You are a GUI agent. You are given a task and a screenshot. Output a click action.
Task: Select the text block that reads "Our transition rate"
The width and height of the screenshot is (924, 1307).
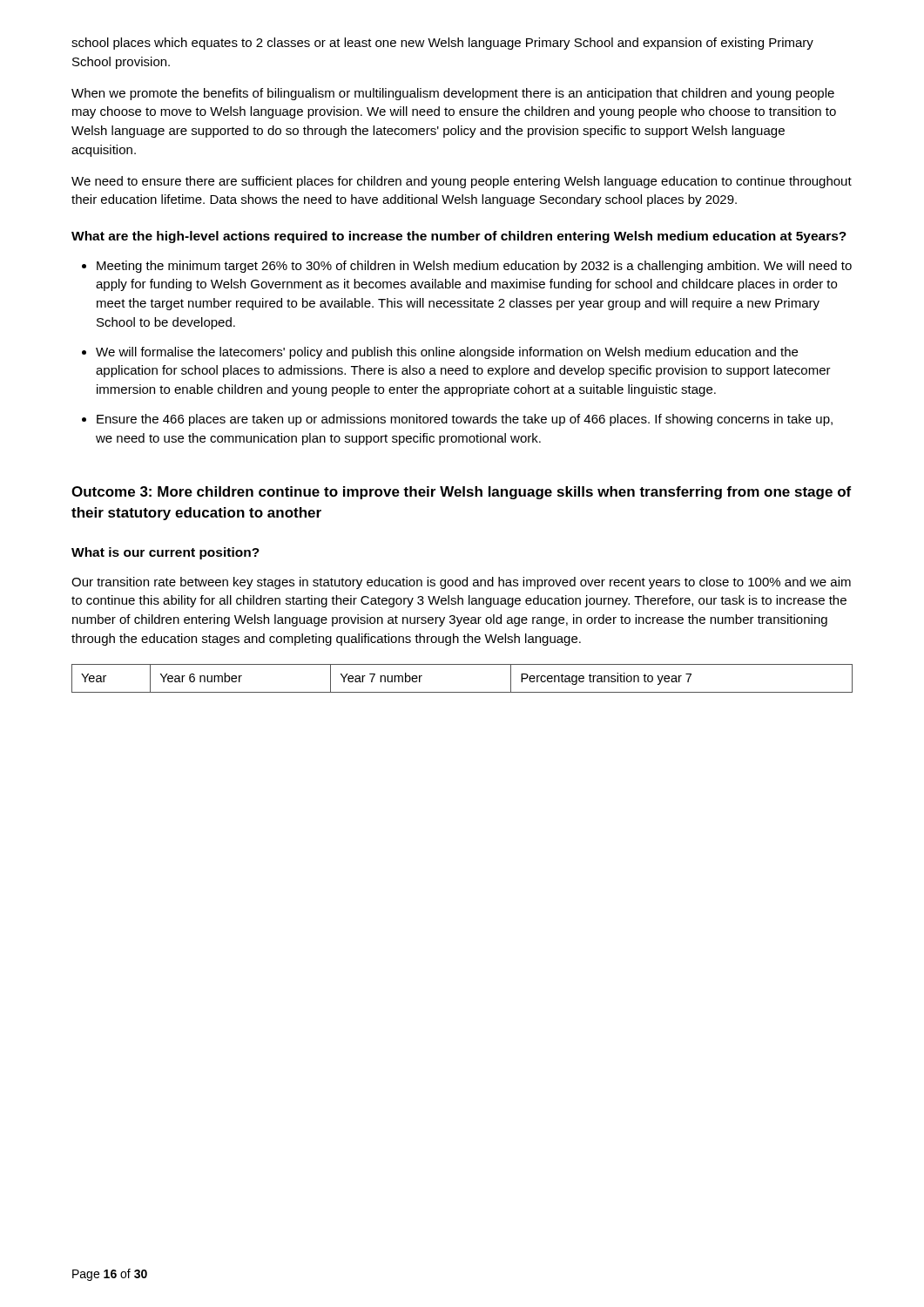[x=461, y=610]
